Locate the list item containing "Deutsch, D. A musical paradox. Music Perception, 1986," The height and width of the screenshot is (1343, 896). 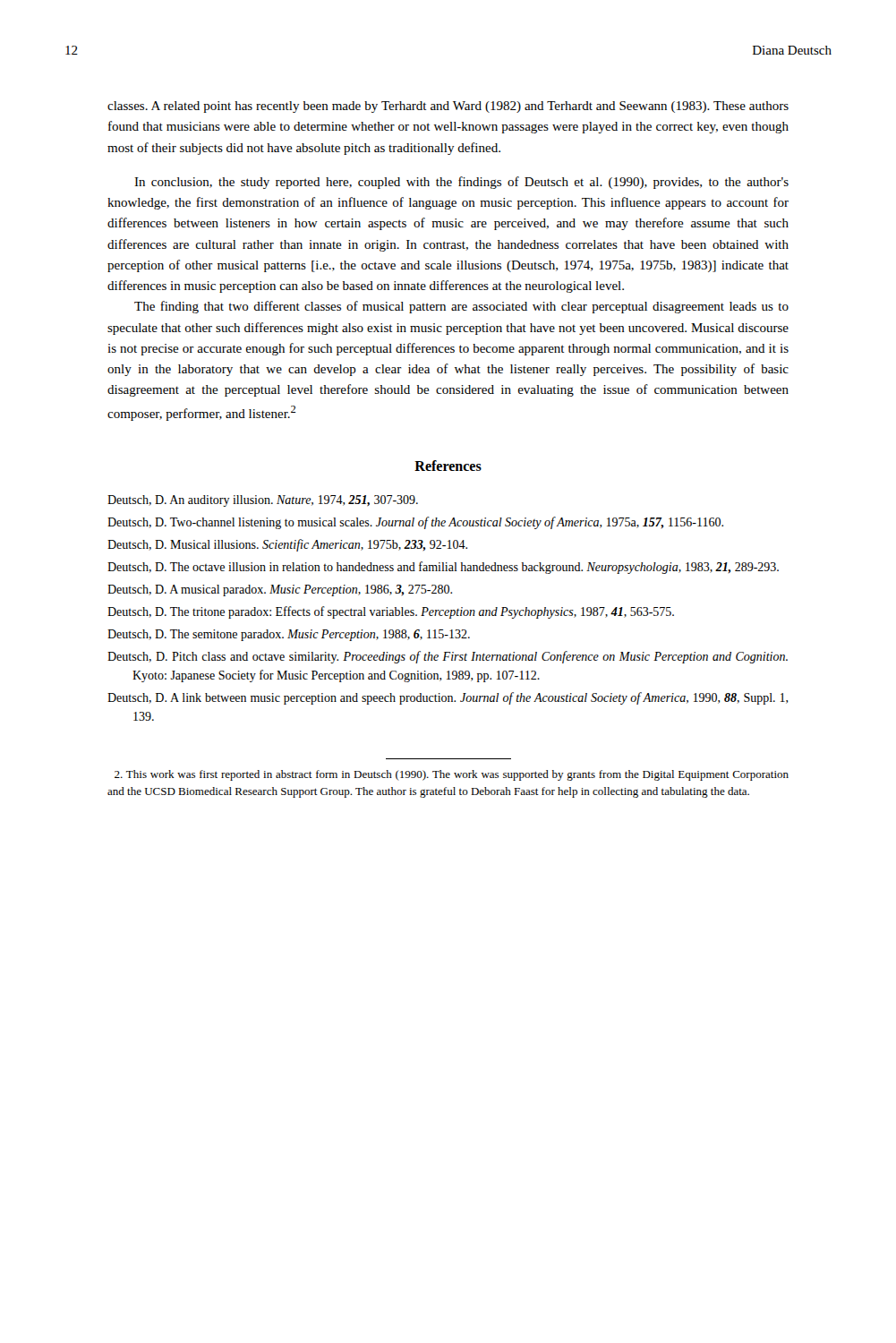pyautogui.click(x=280, y=589)
